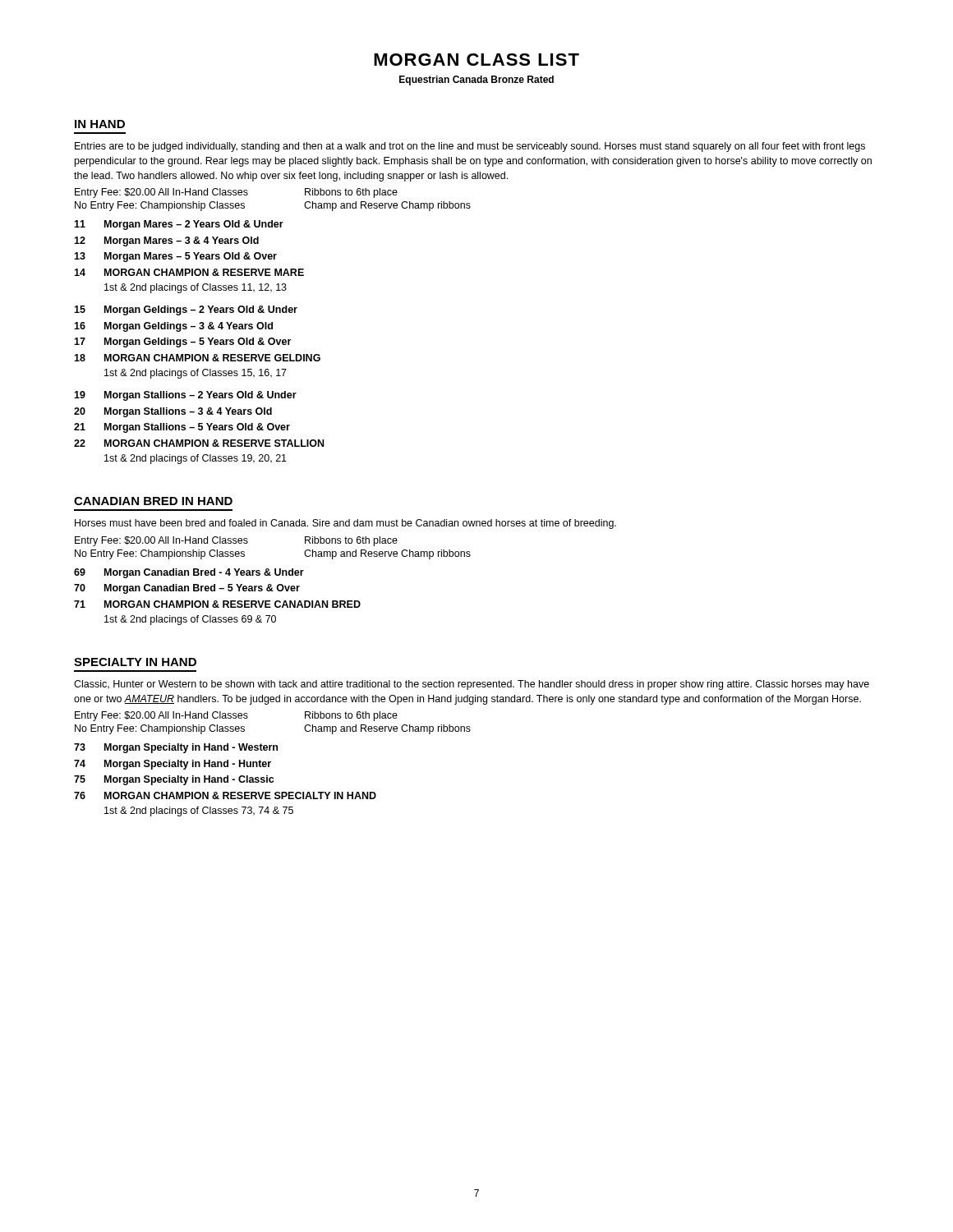Locate the passage starting "15 Morgan Geldings – 2"

click(186, 310)
